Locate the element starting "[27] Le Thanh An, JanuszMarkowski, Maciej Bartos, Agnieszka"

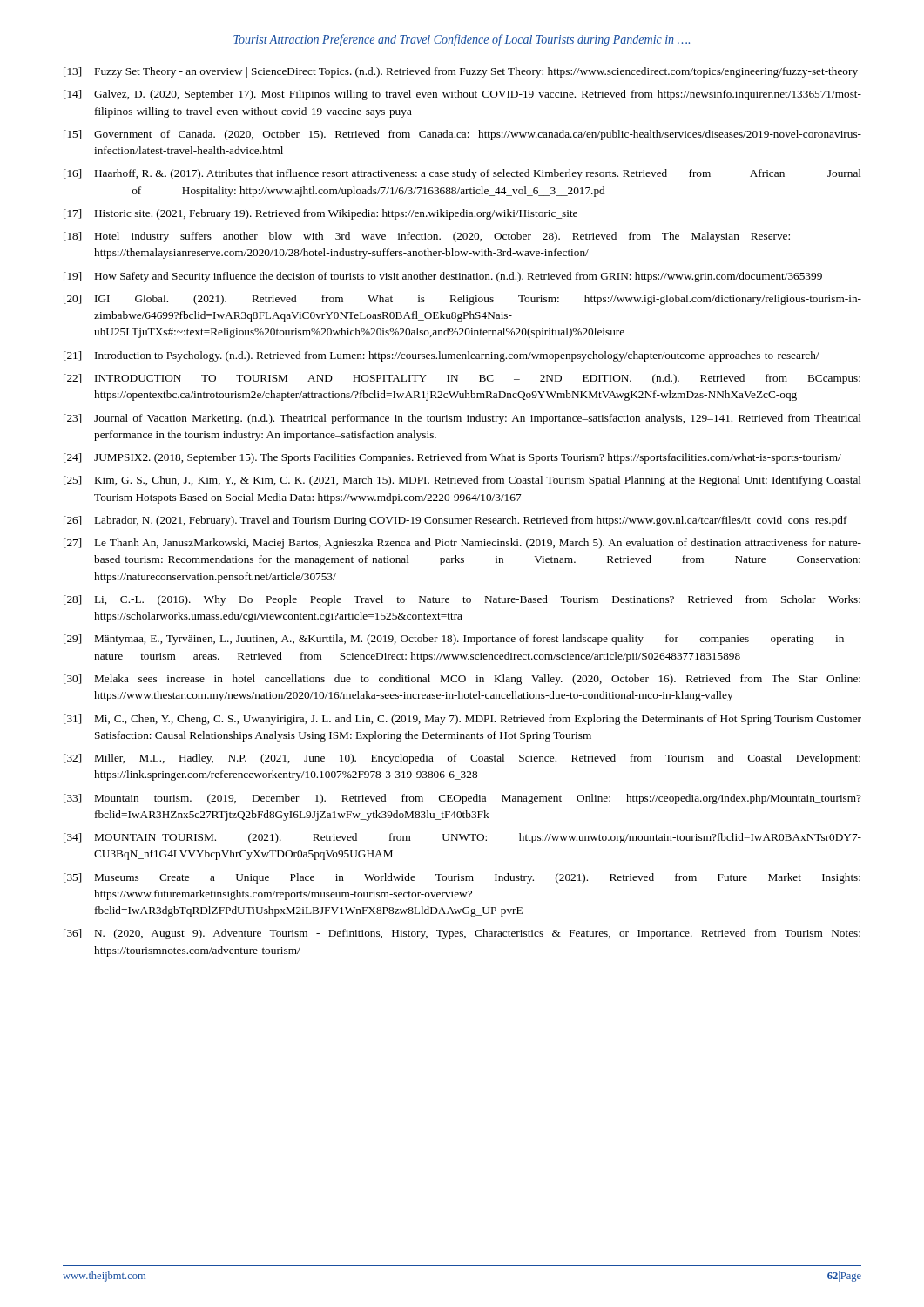point(462,559)
